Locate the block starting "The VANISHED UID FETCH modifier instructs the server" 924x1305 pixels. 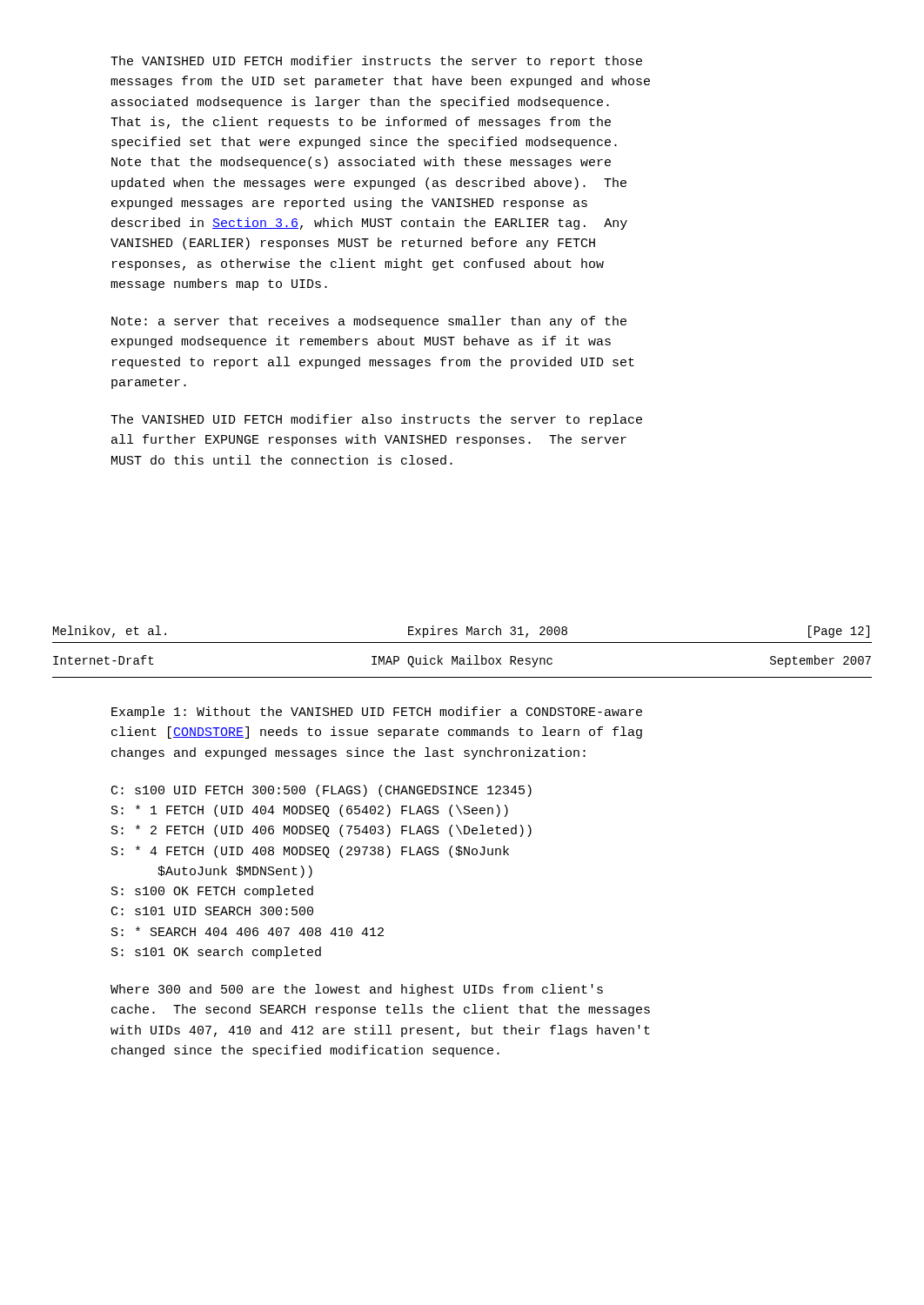pos(369,173)
